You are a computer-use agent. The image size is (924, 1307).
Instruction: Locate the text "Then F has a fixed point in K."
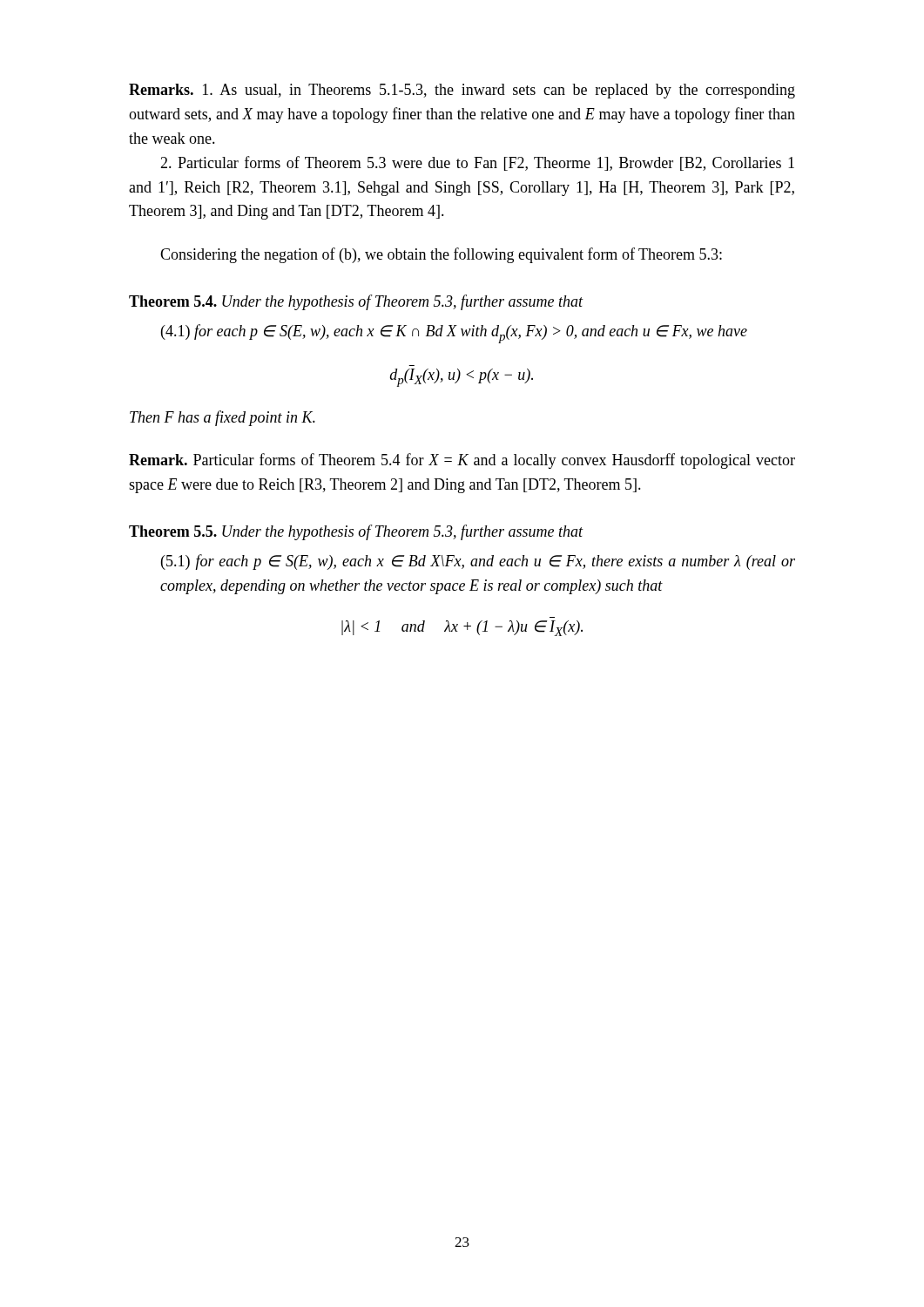click(x=222, y=417)
